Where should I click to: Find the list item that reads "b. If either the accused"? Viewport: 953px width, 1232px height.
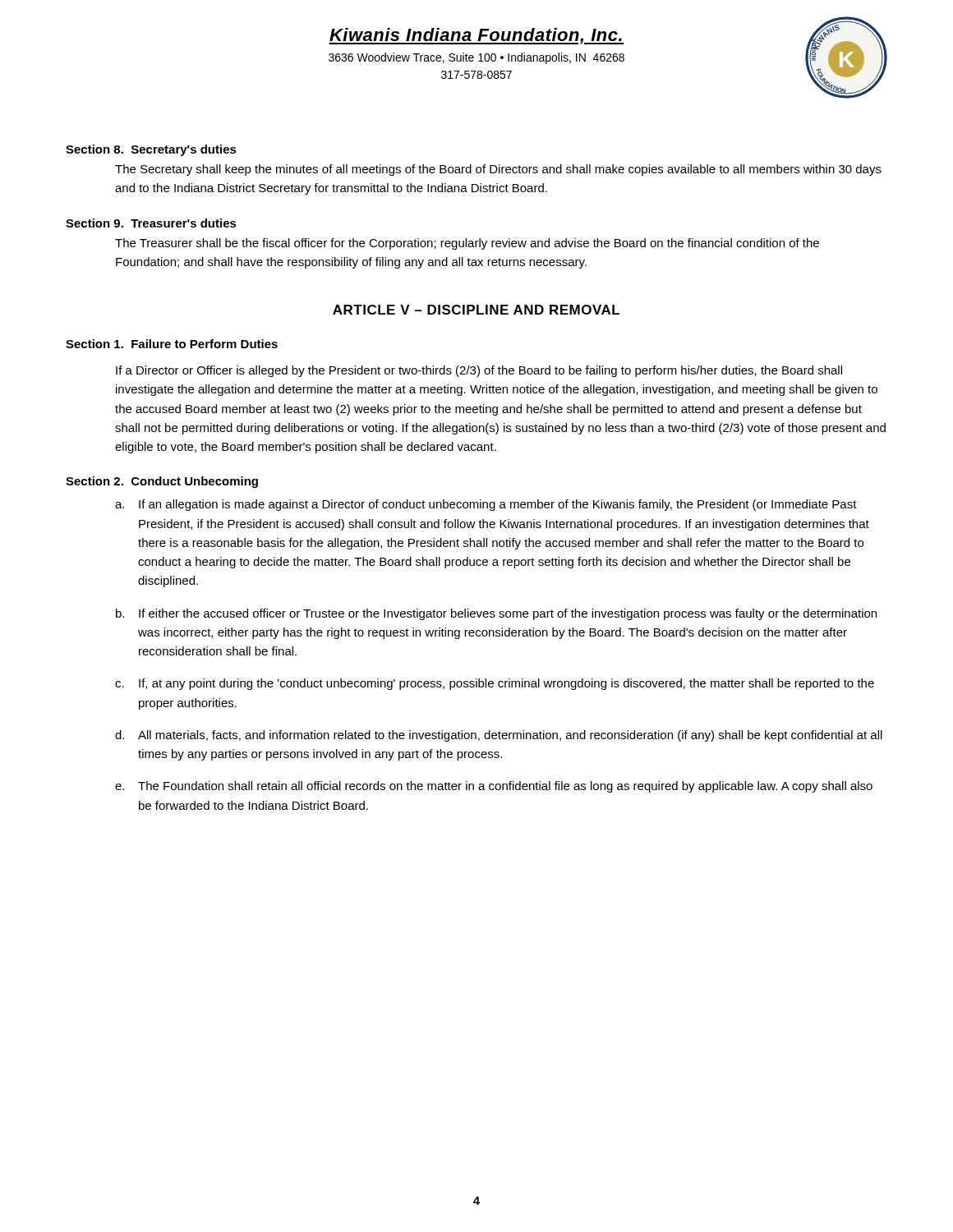[x=501, y=632]
